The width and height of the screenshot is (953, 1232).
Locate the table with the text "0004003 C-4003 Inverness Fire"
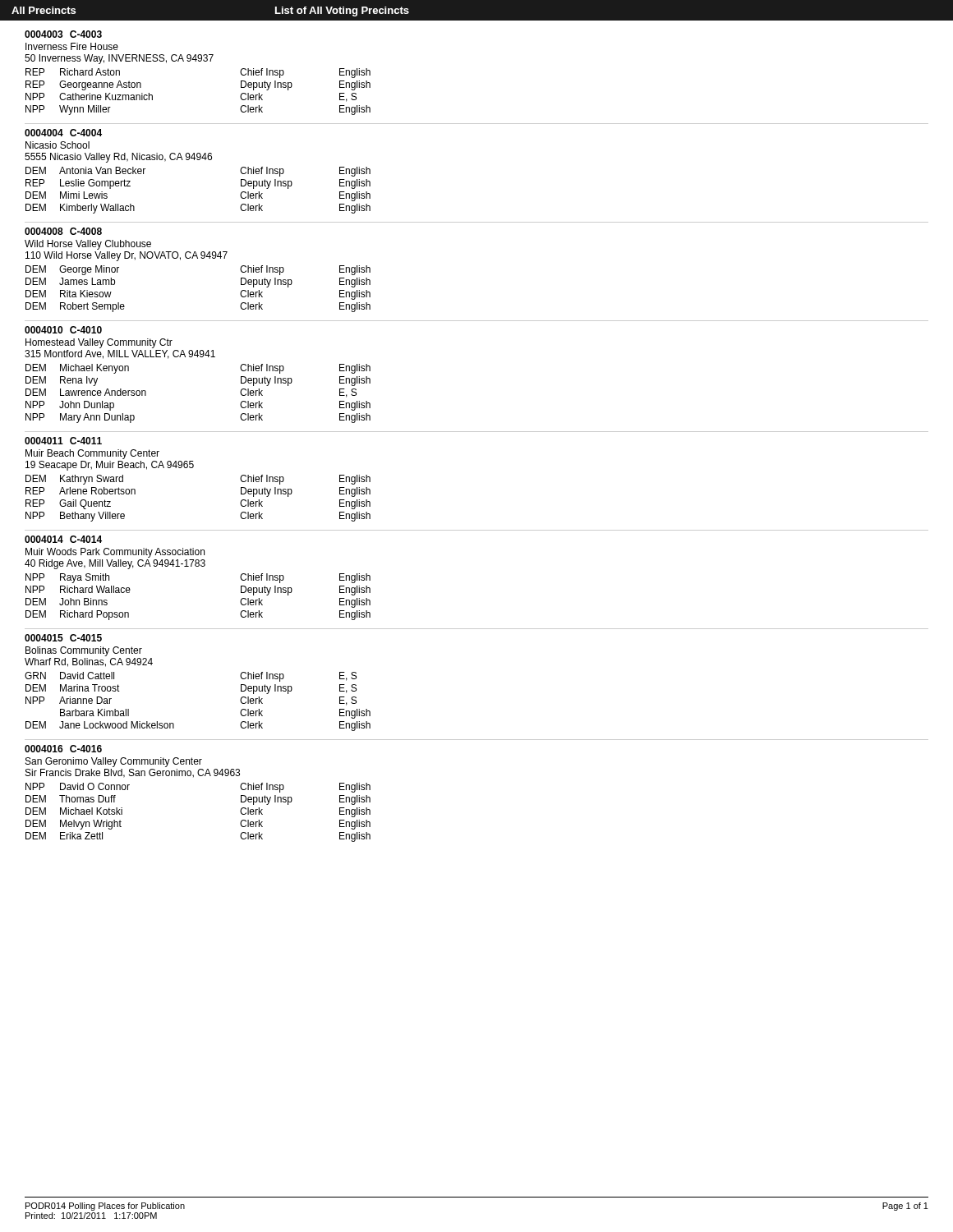(x=476, y=72)
